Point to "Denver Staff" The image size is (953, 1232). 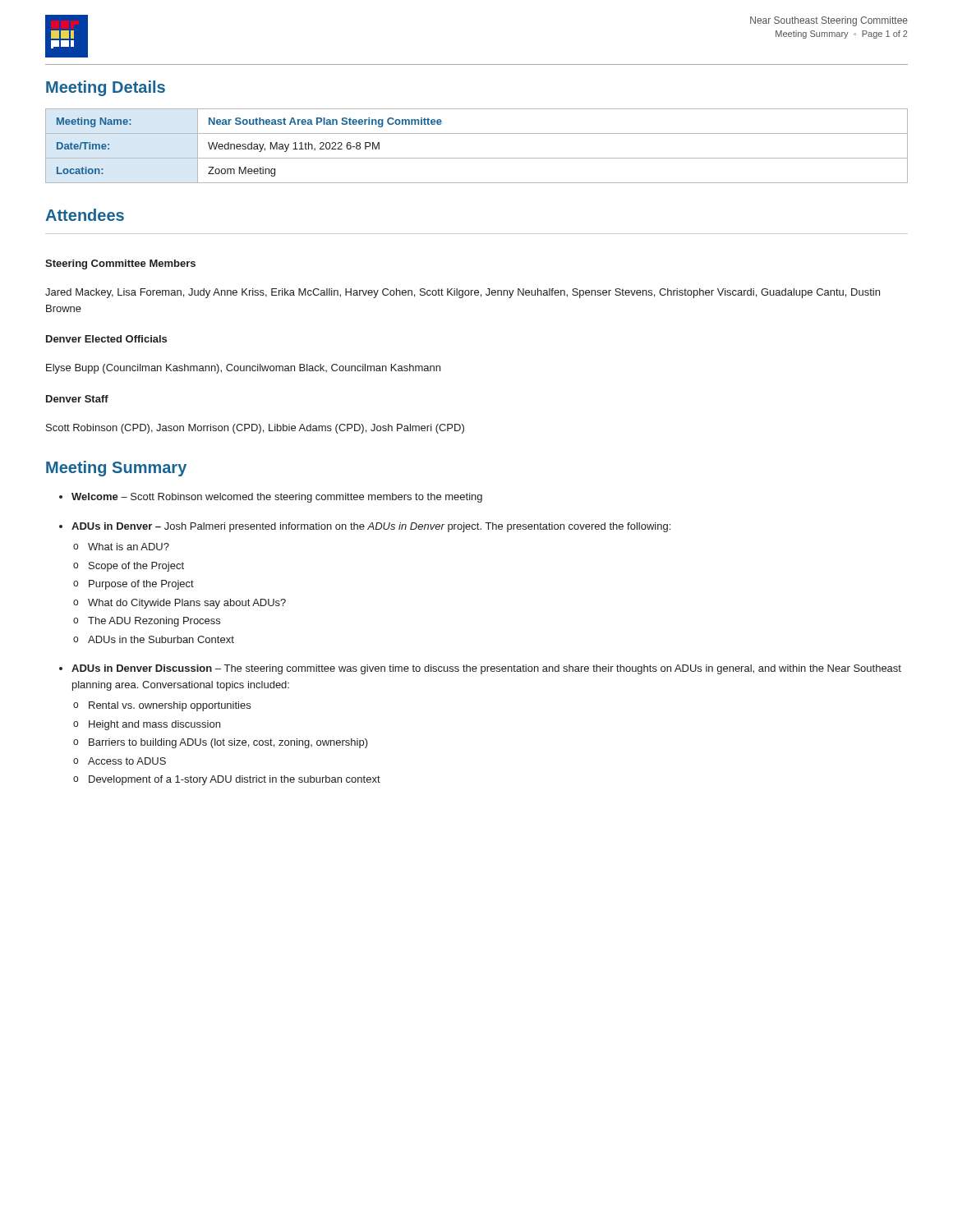(x=77, y=398)
